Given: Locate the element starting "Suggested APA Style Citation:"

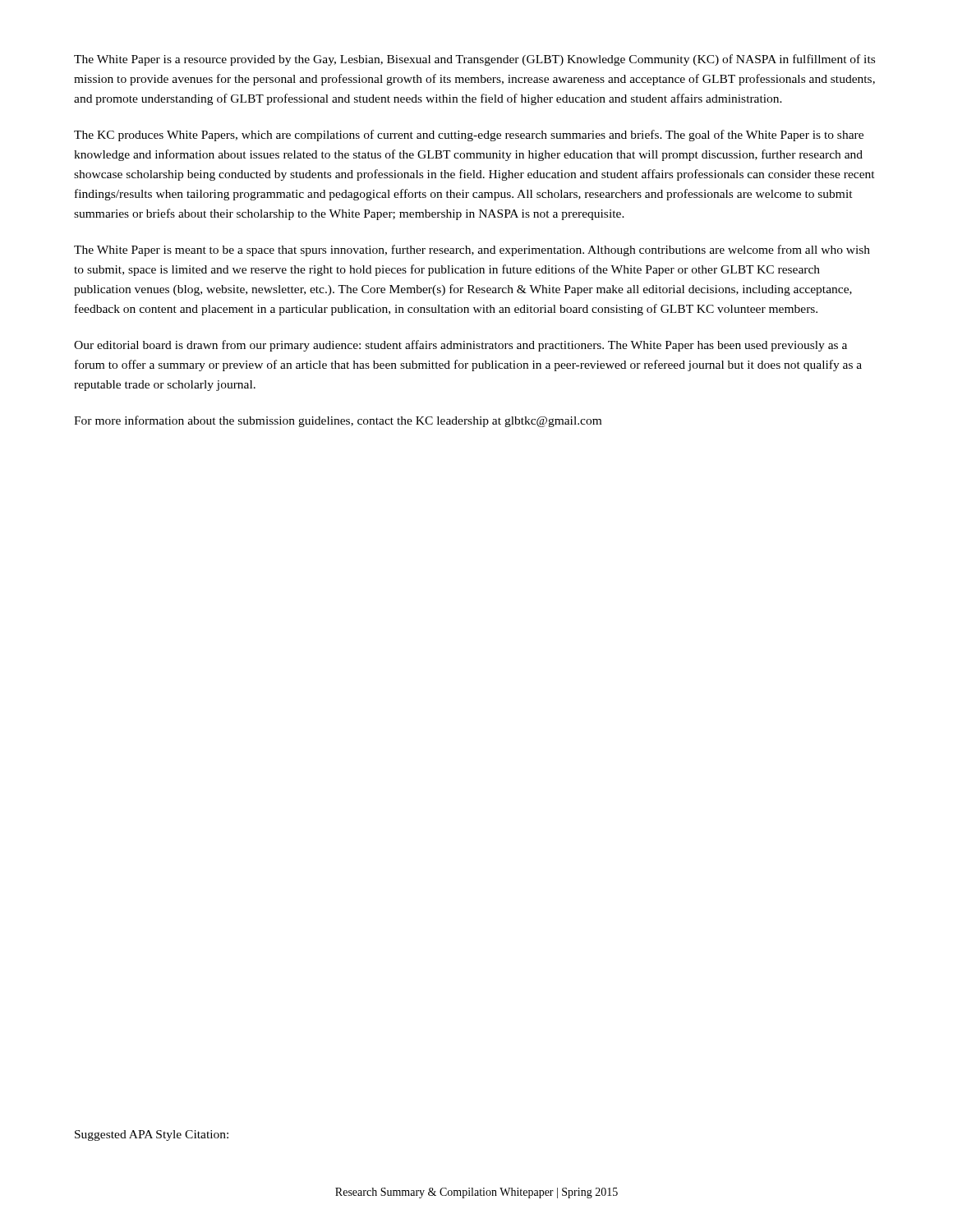Looking at the screenshot, I should pos(152,1134).
